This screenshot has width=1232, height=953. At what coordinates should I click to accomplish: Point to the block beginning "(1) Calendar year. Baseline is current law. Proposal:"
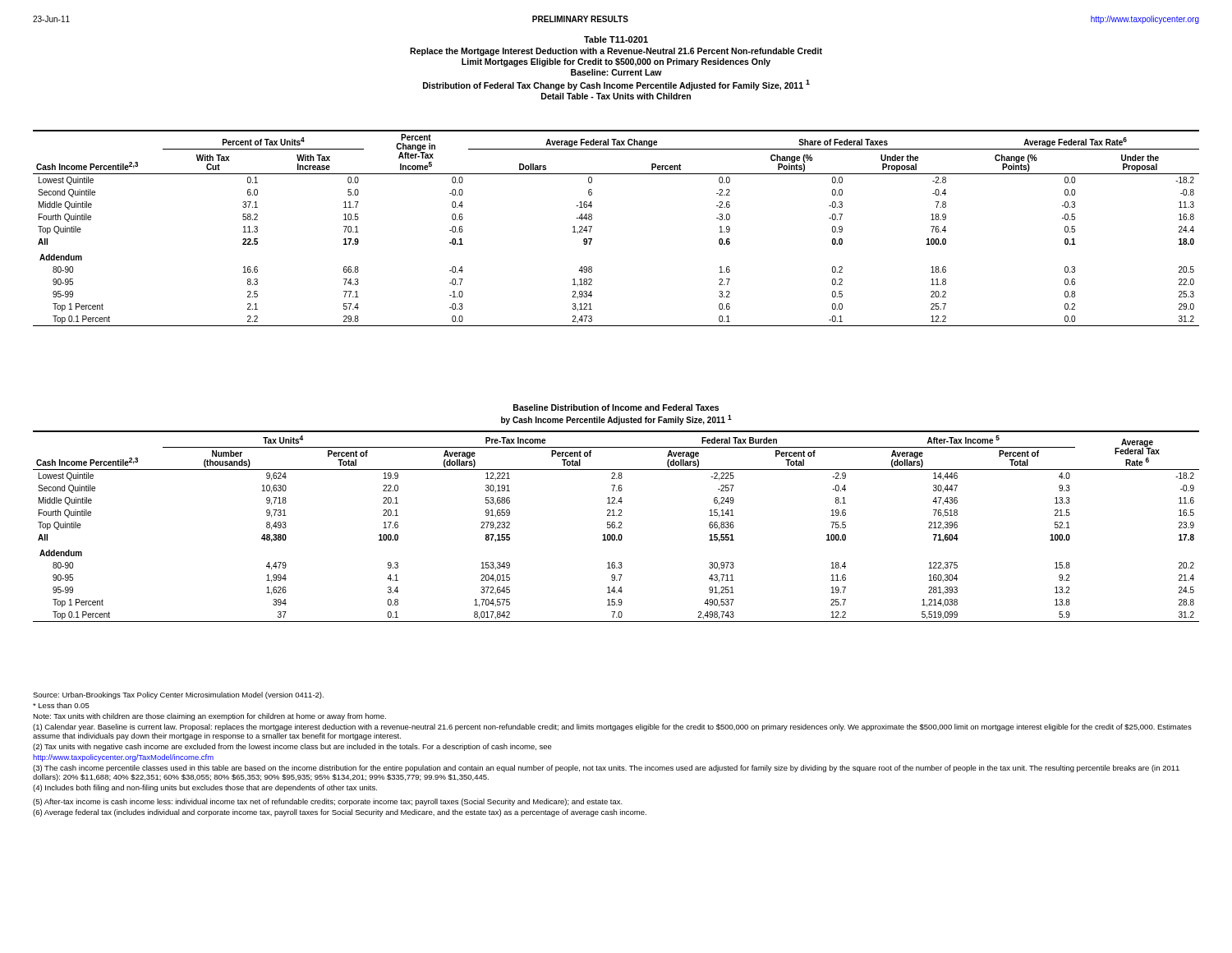pyautogui.click(x=612, y=731)
